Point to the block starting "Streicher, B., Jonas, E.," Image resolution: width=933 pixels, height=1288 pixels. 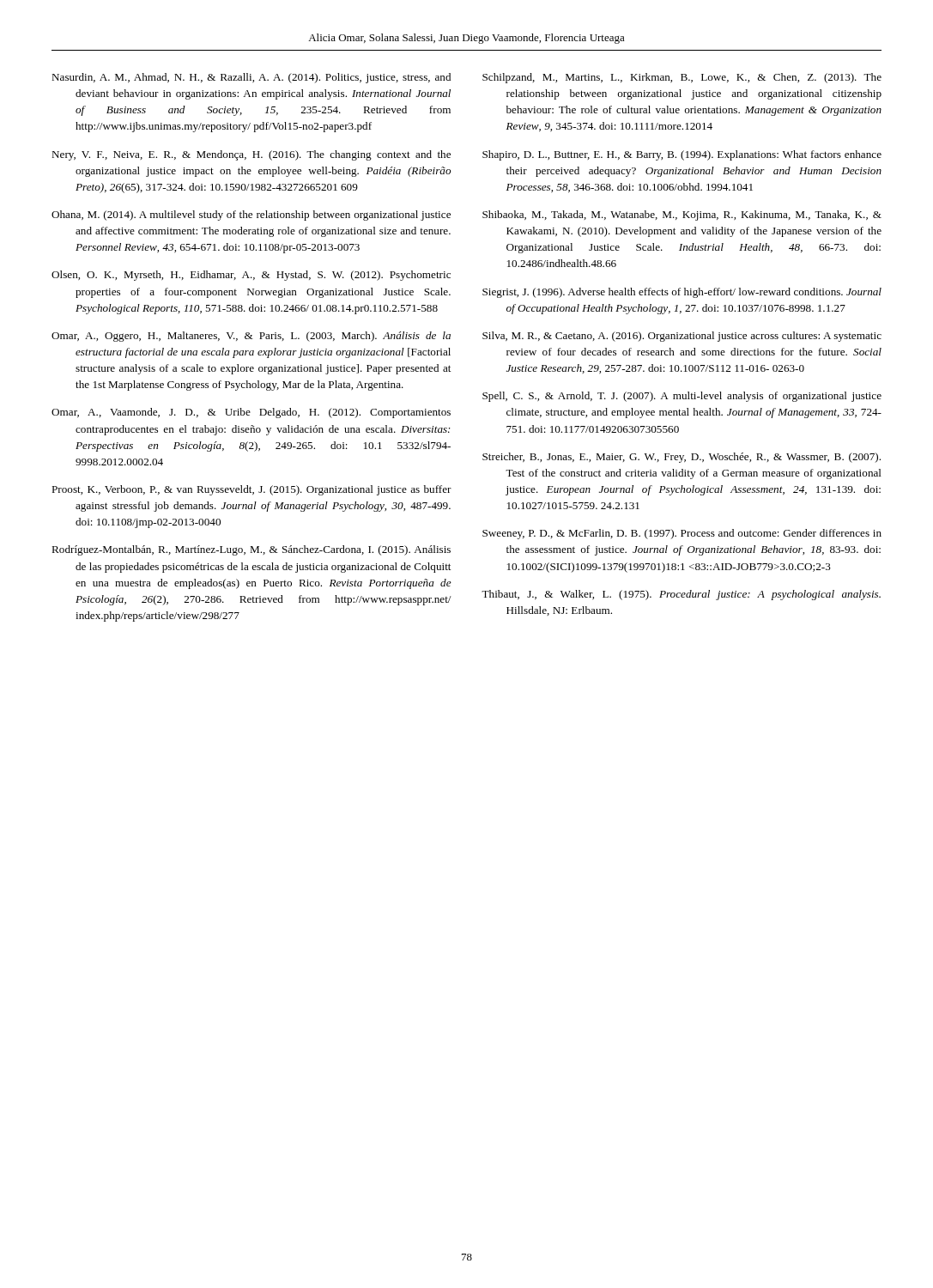pos(682,481)
